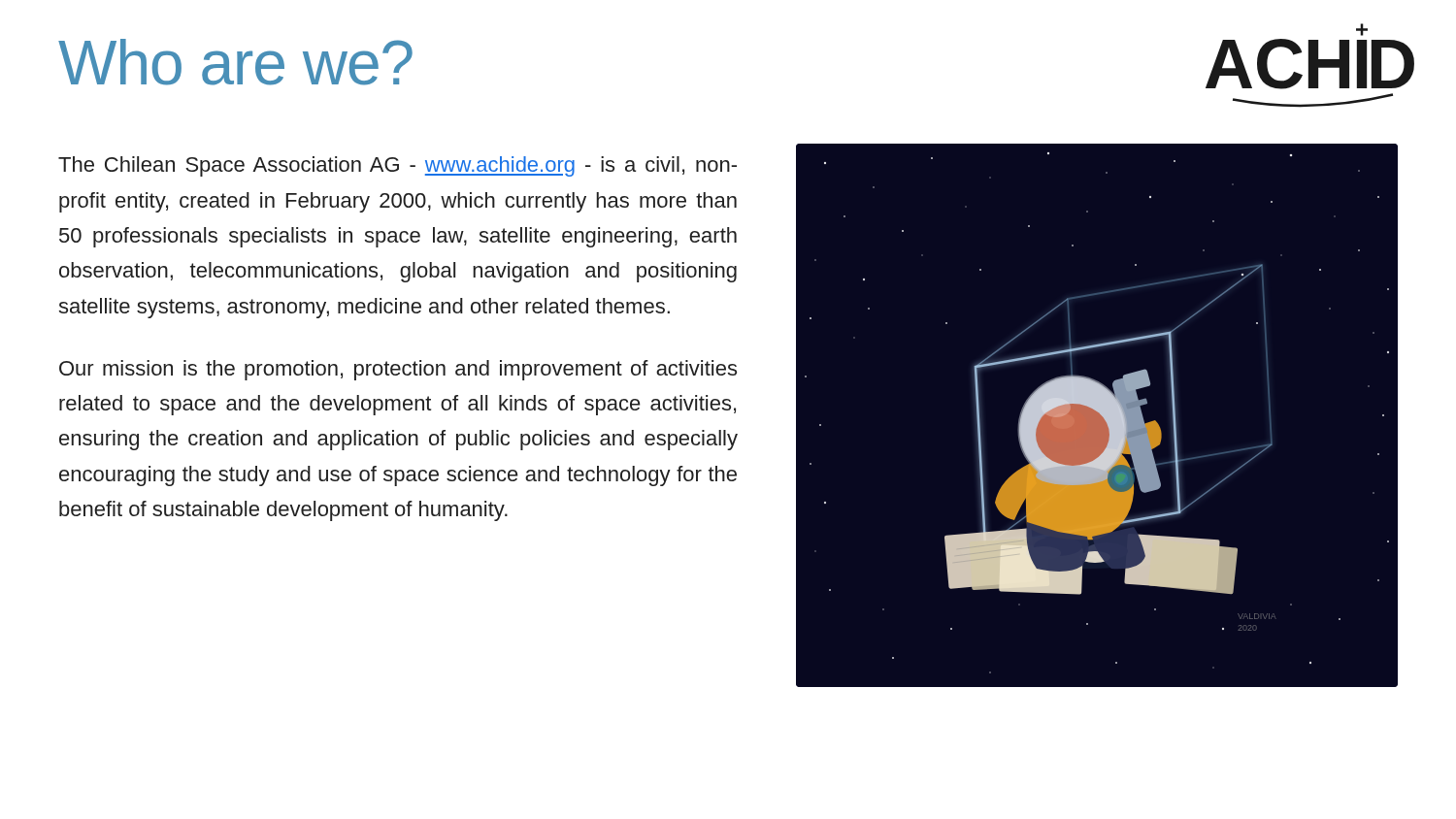Select the illustration
This screenshot has width=1456, height=819.
(1097, 415)
